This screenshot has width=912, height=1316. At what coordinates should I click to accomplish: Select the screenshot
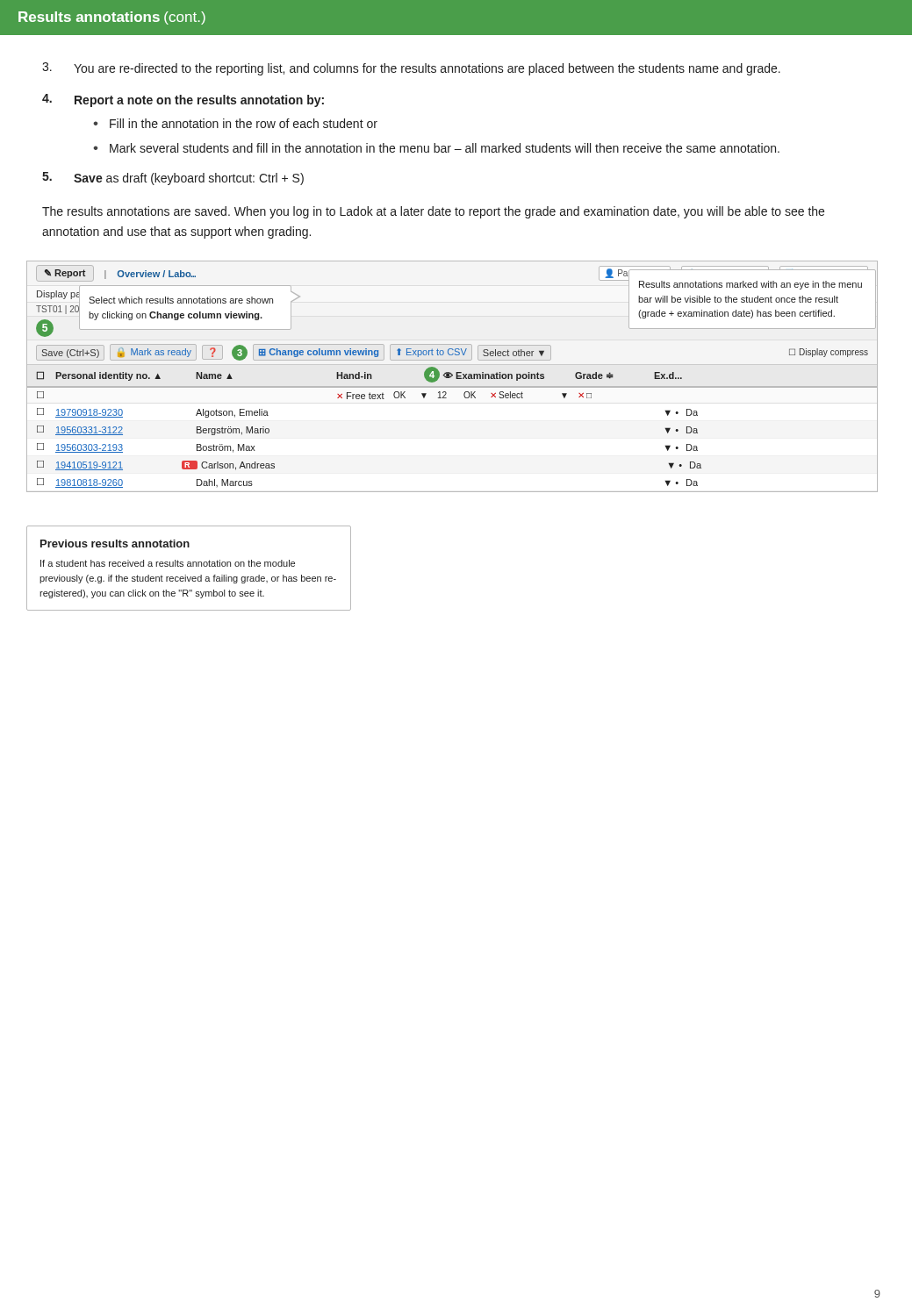click(x=452, y=377)
